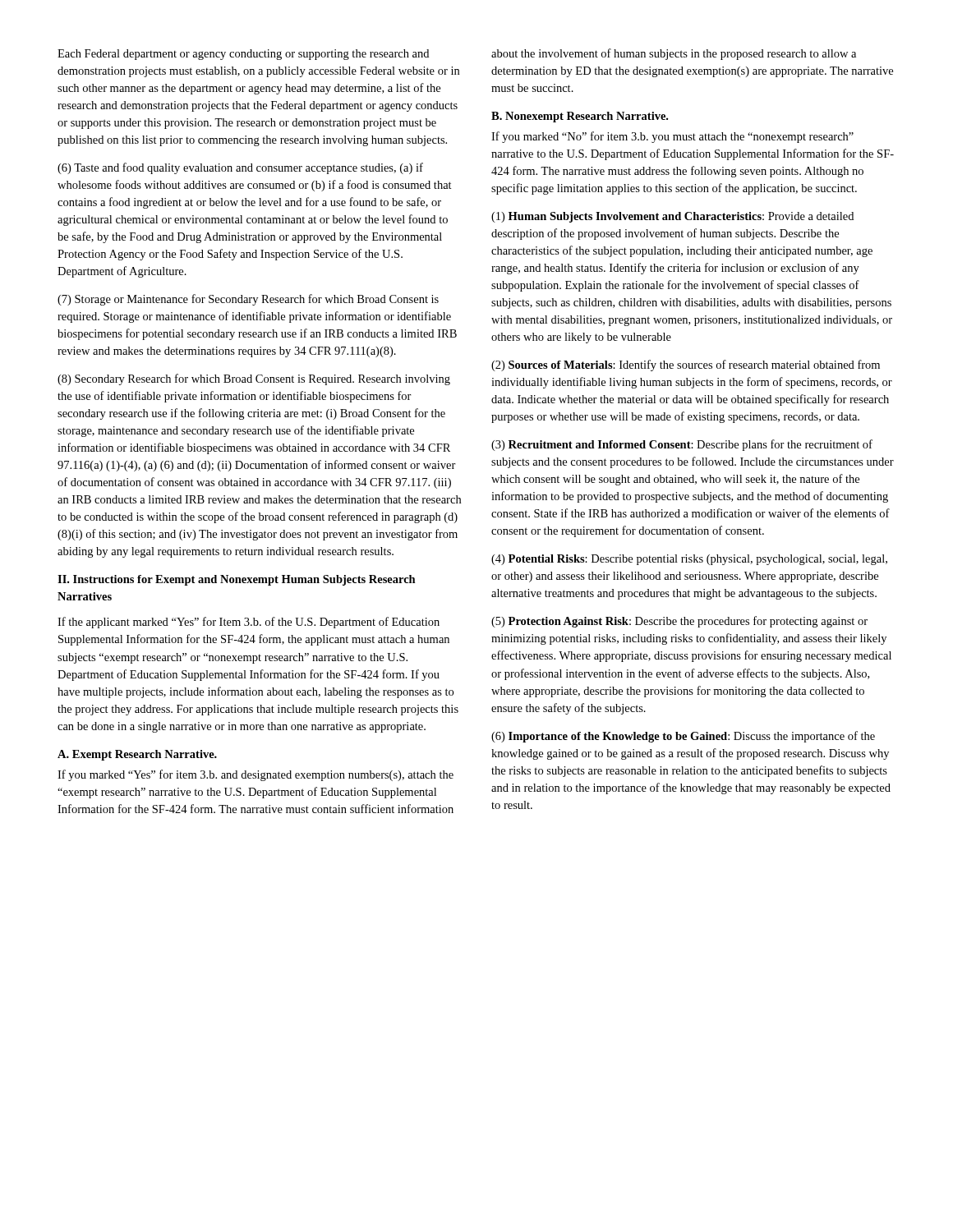Navigate to the element starting "B. Nonexempt Research"
Image resolution: width=953 pixels, height=1232 pixels.
click(580, 116)
